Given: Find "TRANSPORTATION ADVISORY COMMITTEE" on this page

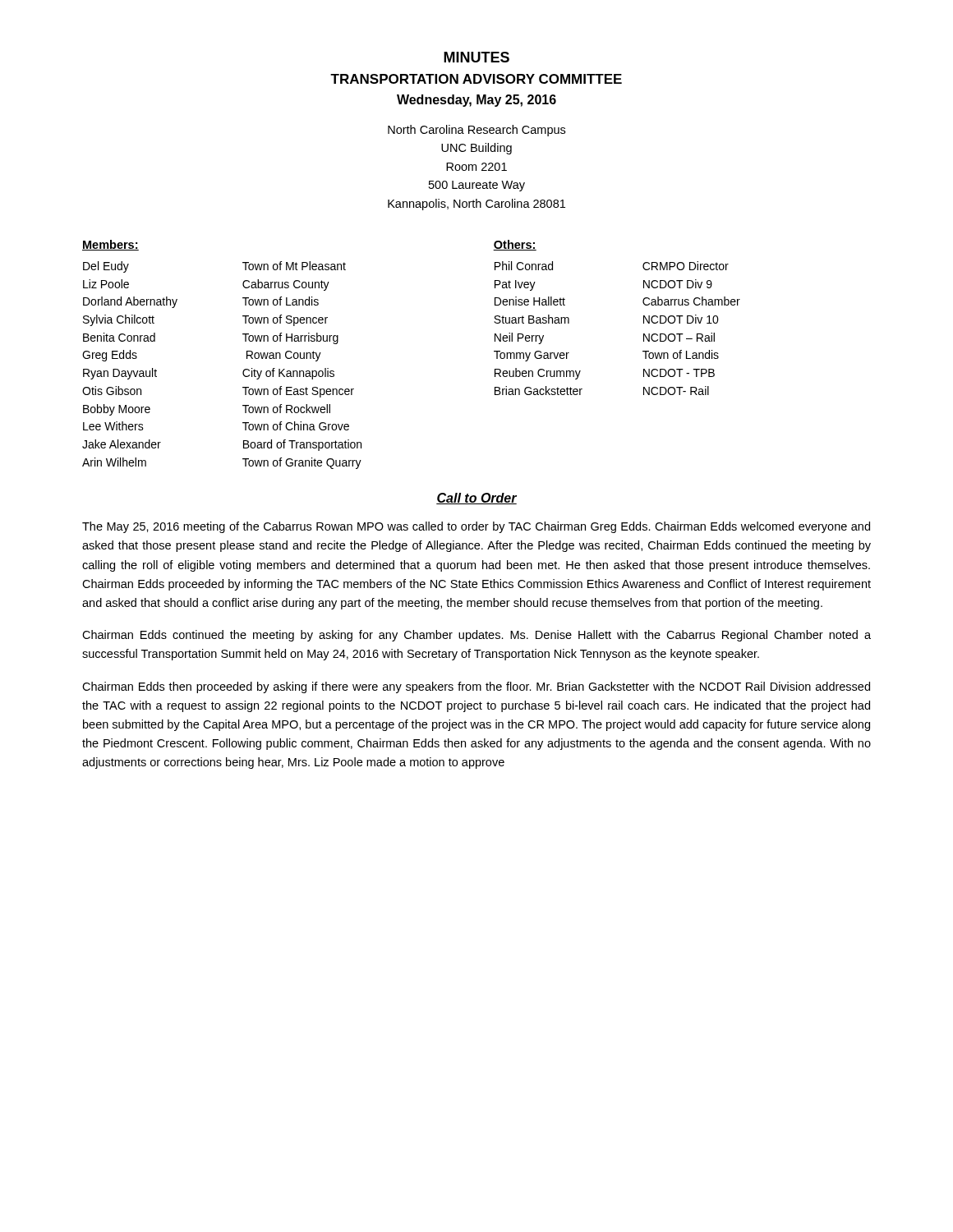Looking at the screenshot, I should tap(476, 79).
